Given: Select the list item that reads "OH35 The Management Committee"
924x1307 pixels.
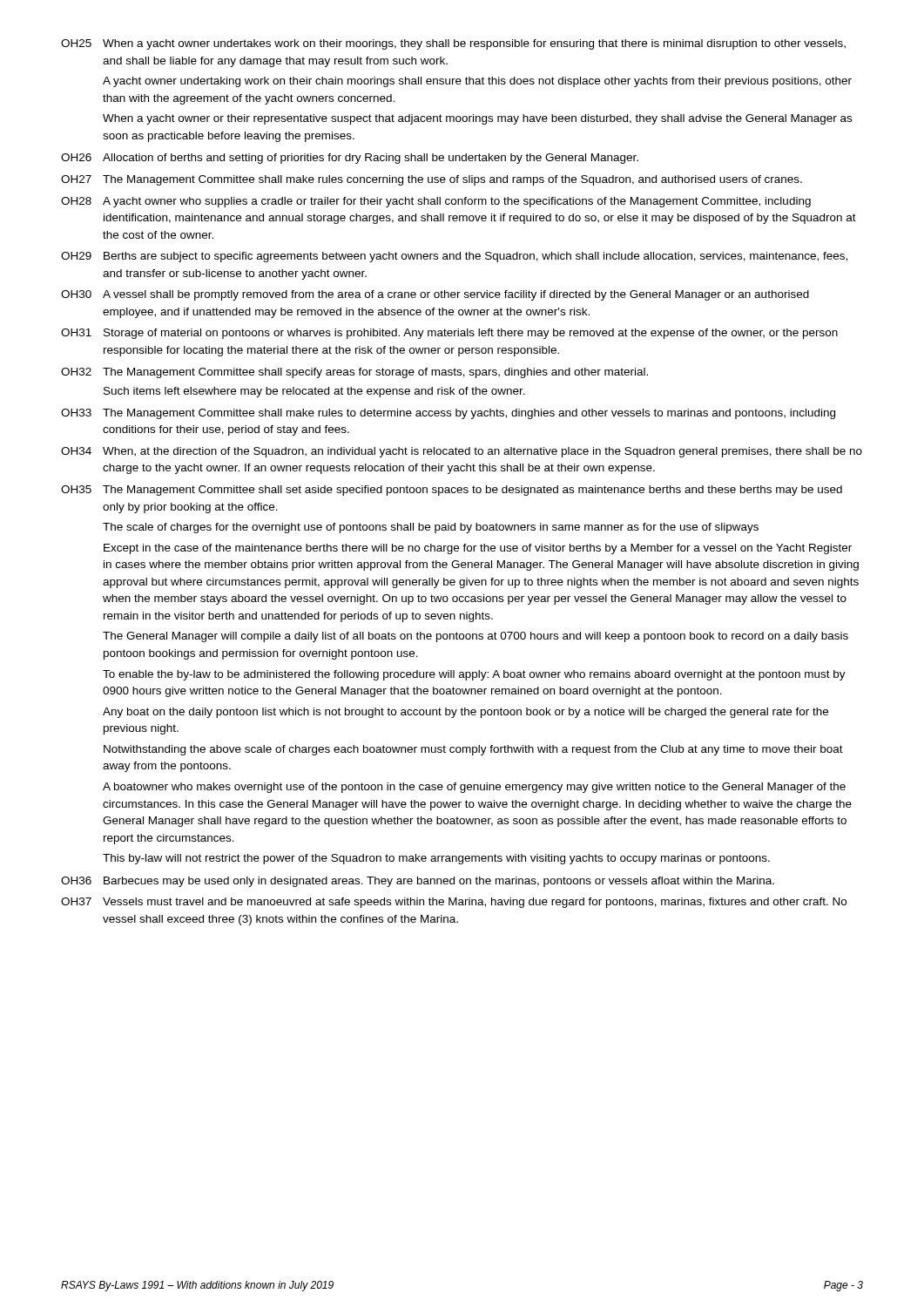Looking at the screenshot, I should 462,498.
